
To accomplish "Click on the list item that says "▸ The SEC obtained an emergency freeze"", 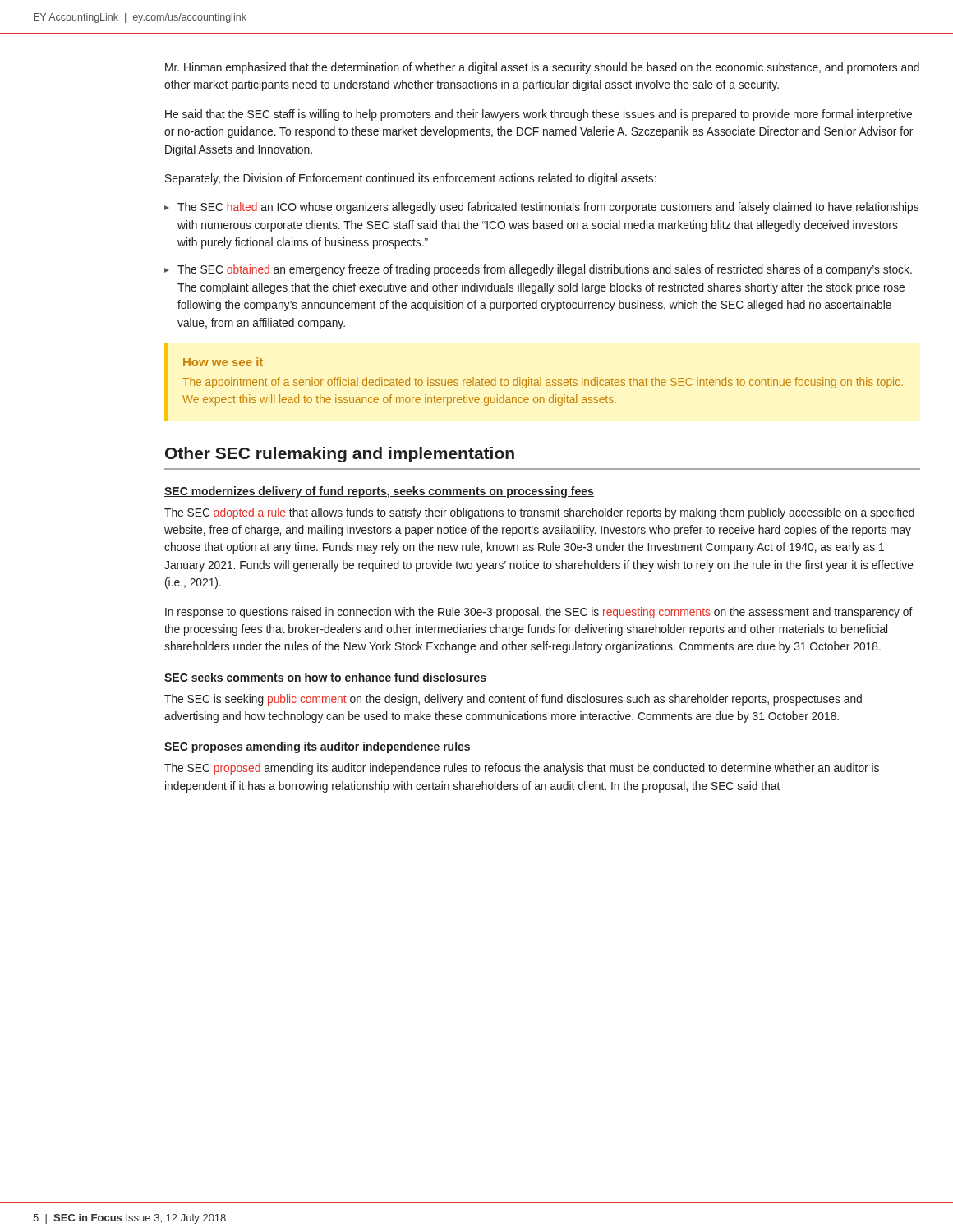I will coord(542,297).
